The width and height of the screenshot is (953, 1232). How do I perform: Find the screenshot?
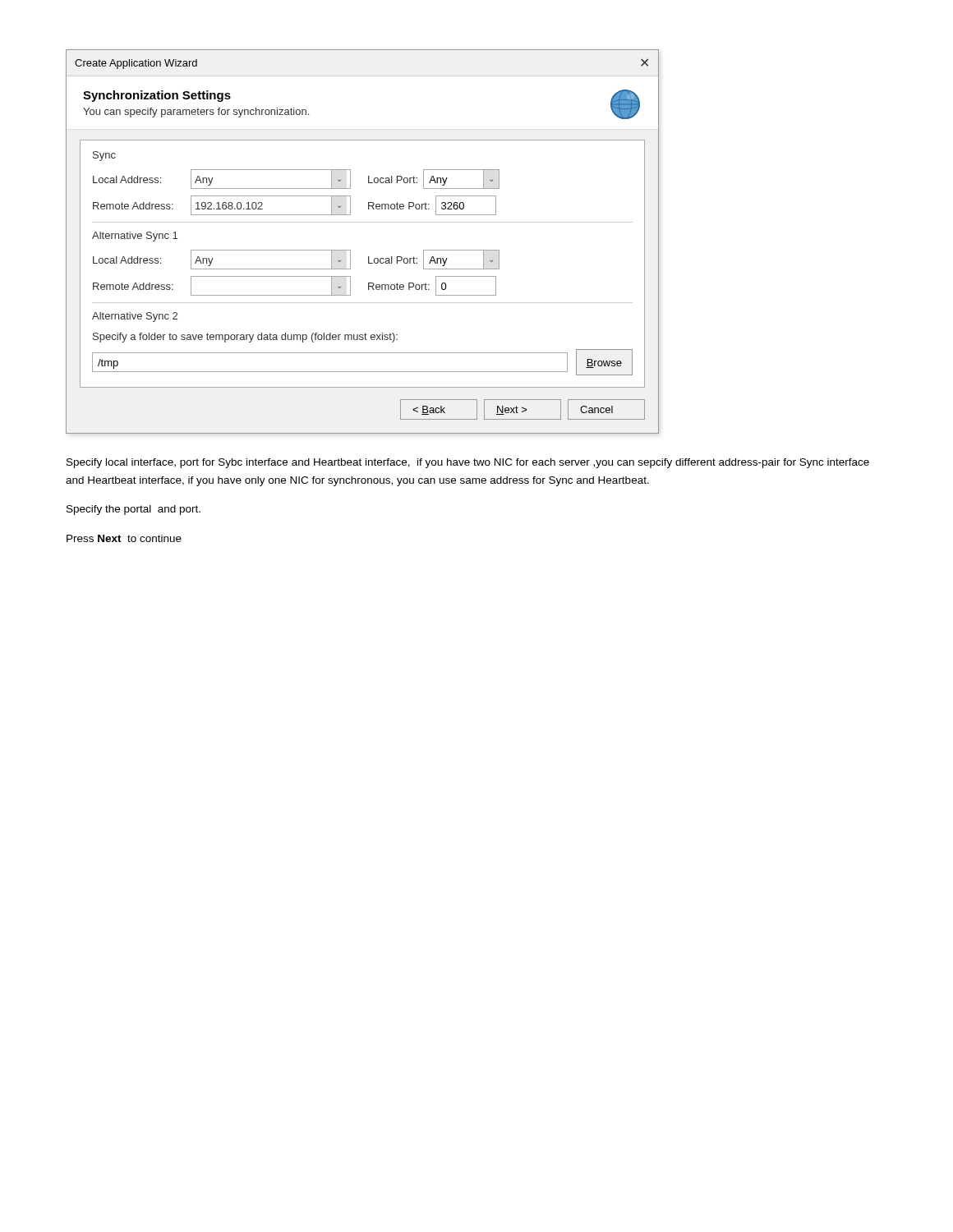point(362,241)
